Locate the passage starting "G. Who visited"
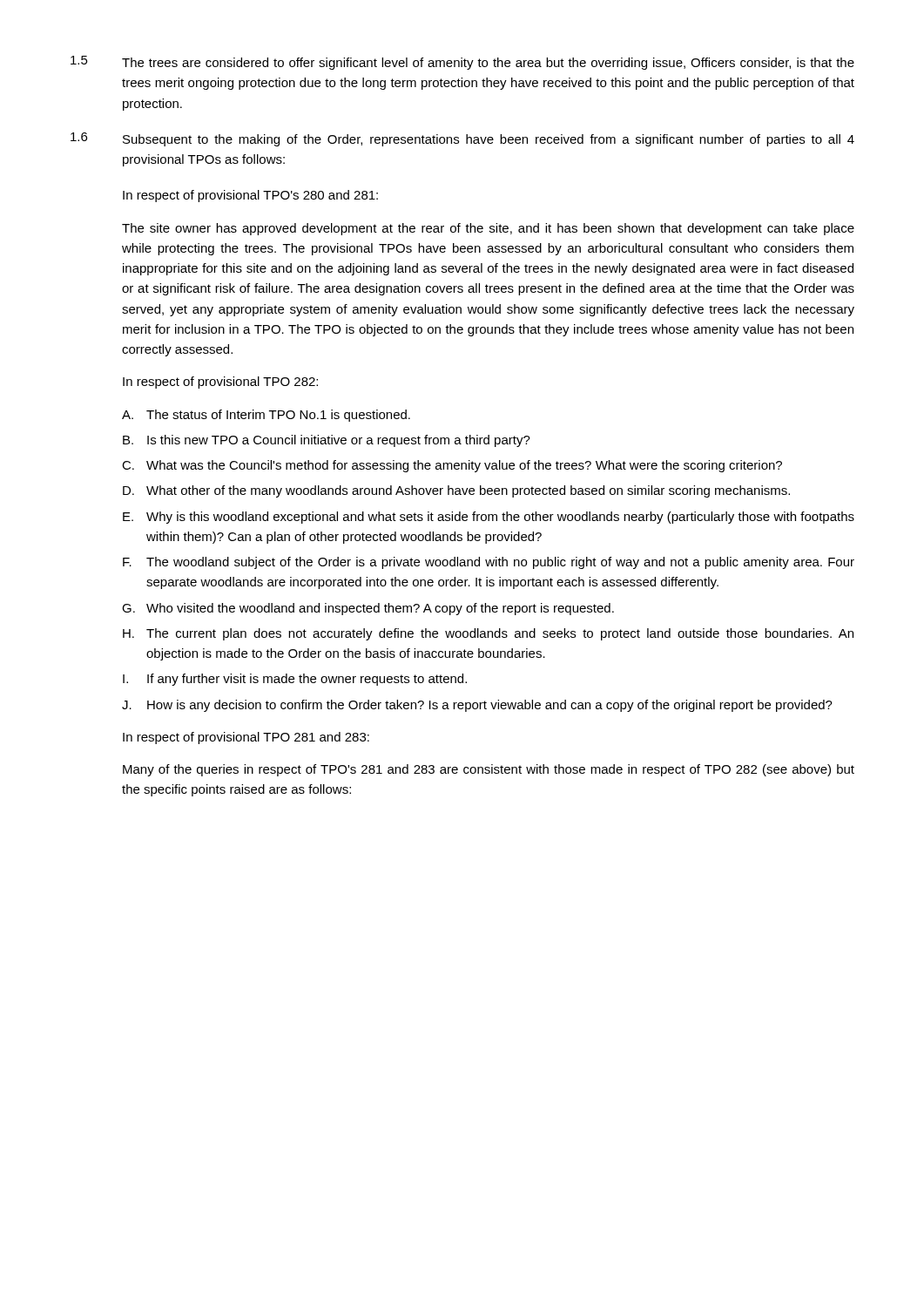 [488, 607]
